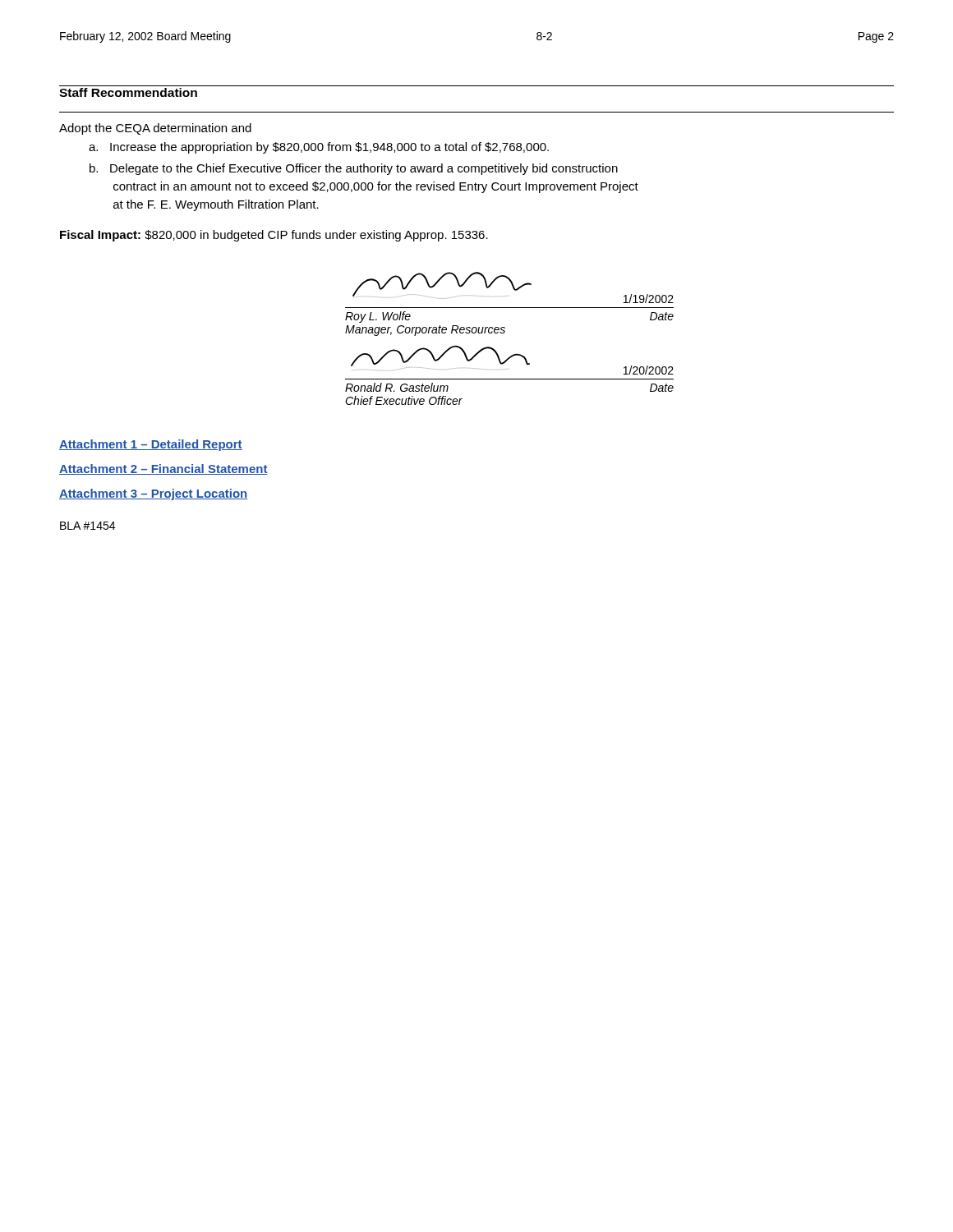Locate the text "Staff Recommendation"
This screenshot has height=1232, width=953.
[x=129, y=92]
